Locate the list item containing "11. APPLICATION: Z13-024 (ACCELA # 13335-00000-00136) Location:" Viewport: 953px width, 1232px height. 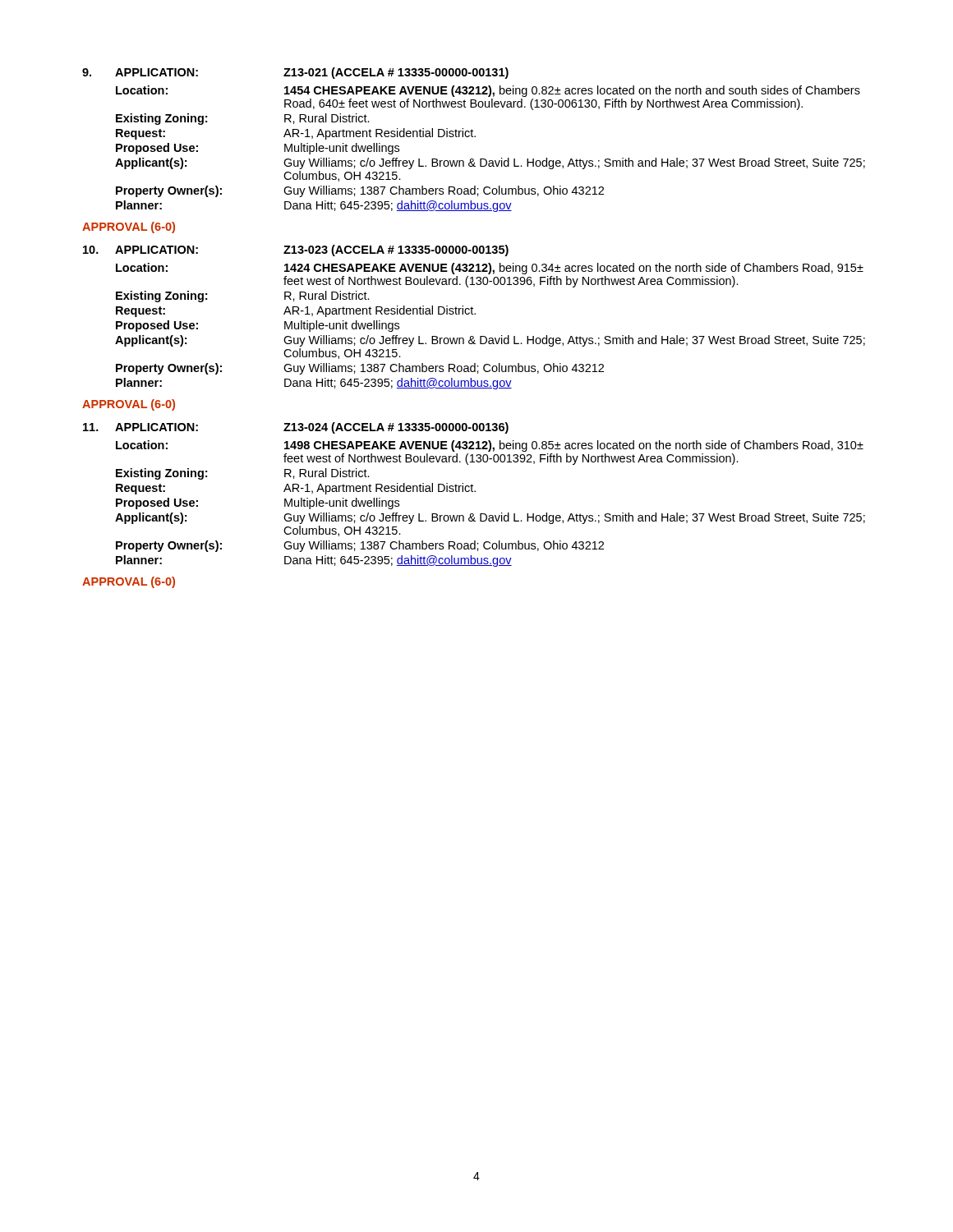(x=476, y=494)
